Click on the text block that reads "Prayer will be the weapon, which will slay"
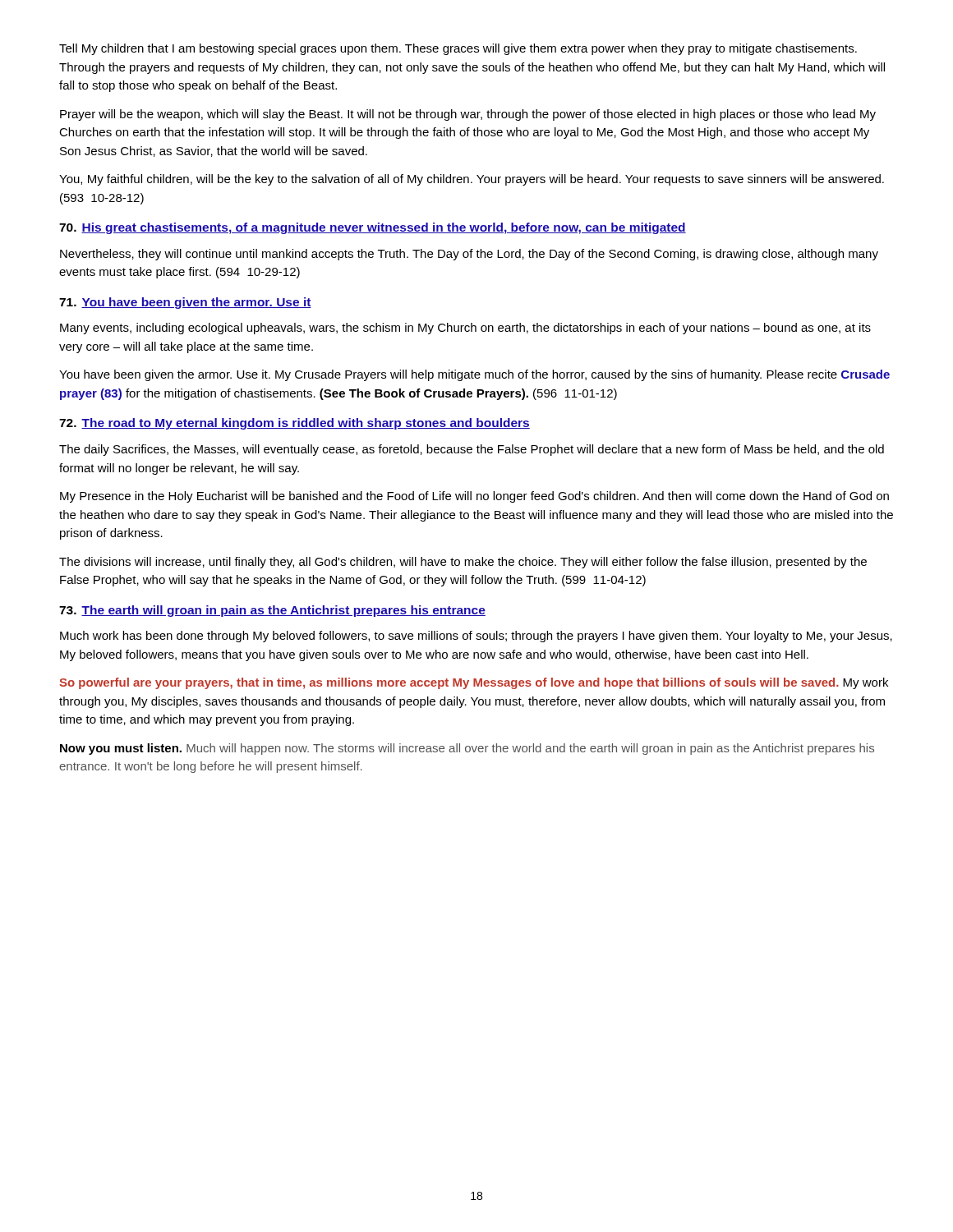The width and height of the screenshot is (953, 1232). [467, 132]
